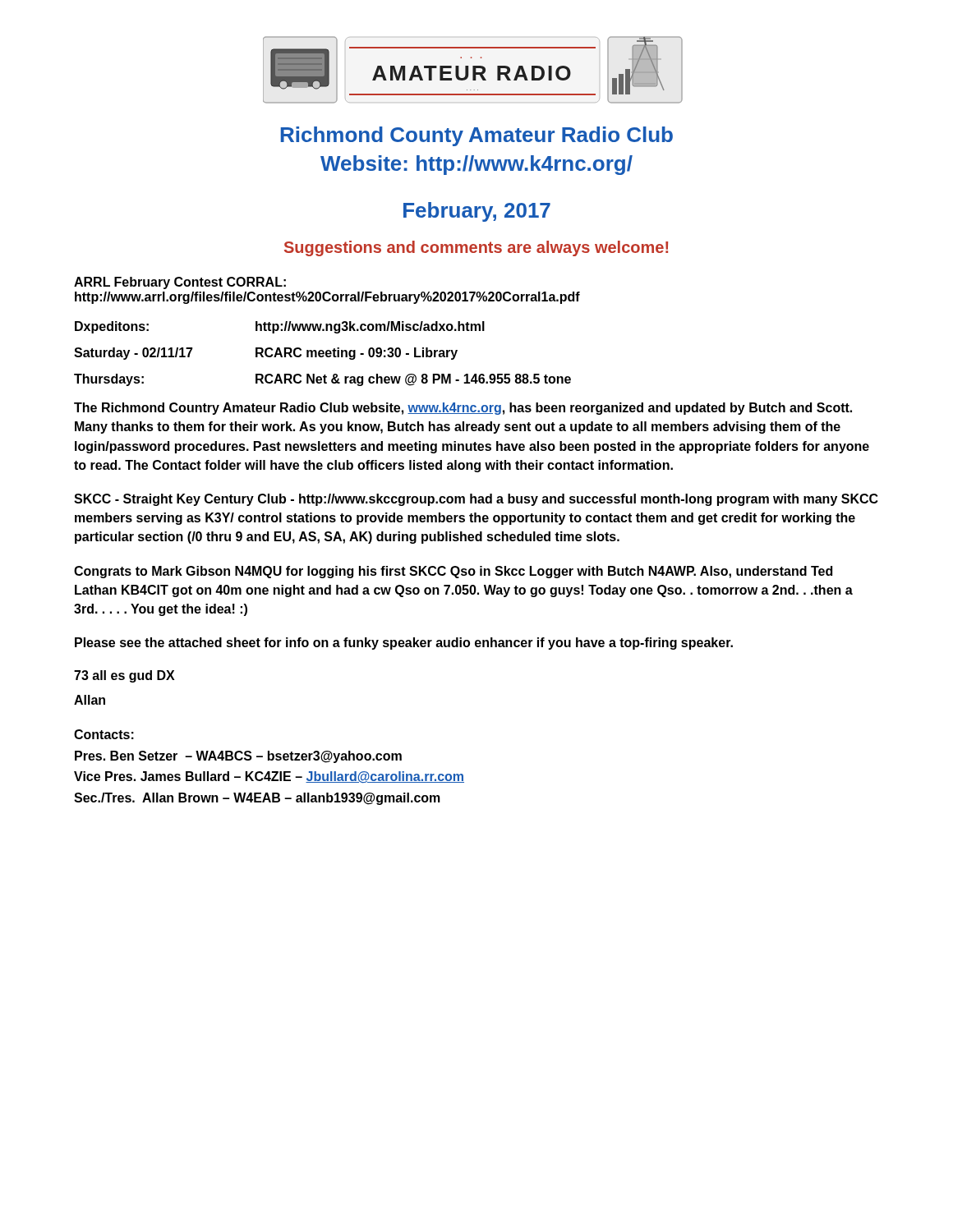Click on the text with the text "ARRL February Contest CORRAL: http://www.arrl.org/files/file/Contest%20Corral/February%202017%20Corral1a.pdf"
The width and height of the screenshot is (953, 1232).
click(327, 290)
